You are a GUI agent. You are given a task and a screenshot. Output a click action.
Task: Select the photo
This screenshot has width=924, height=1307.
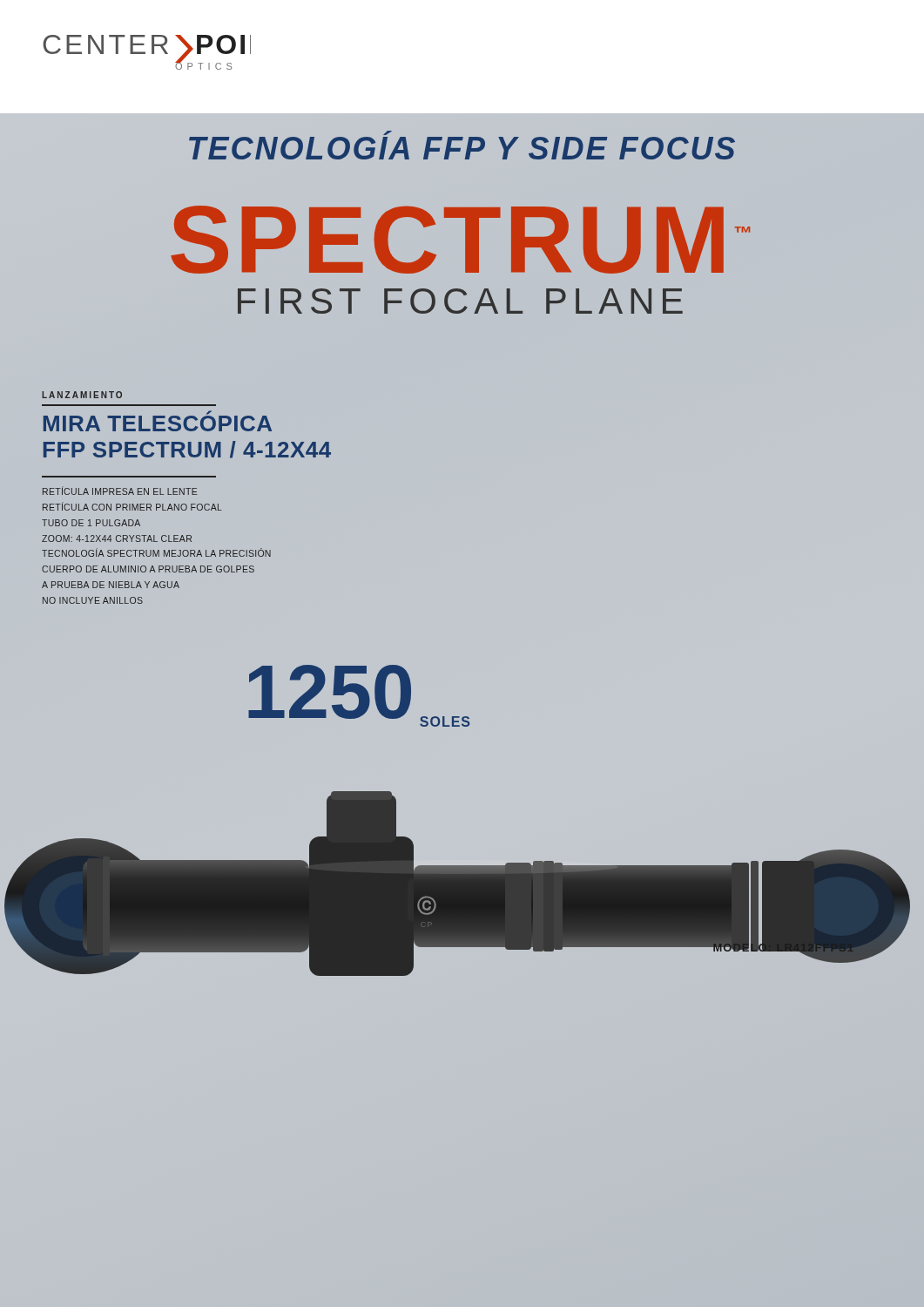point(462,889)
